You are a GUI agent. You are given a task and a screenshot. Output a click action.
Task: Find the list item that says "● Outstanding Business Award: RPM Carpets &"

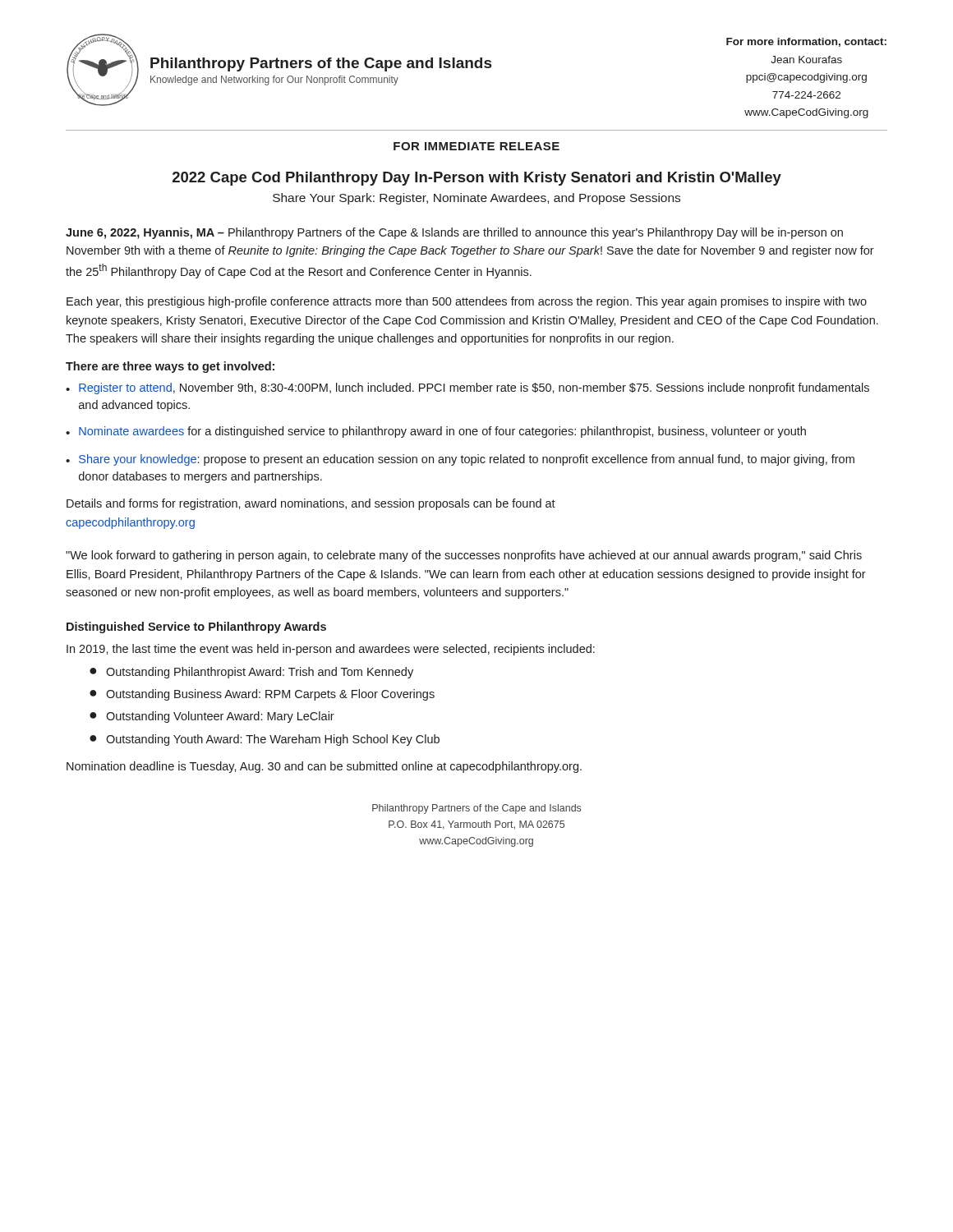coord(262,695)
